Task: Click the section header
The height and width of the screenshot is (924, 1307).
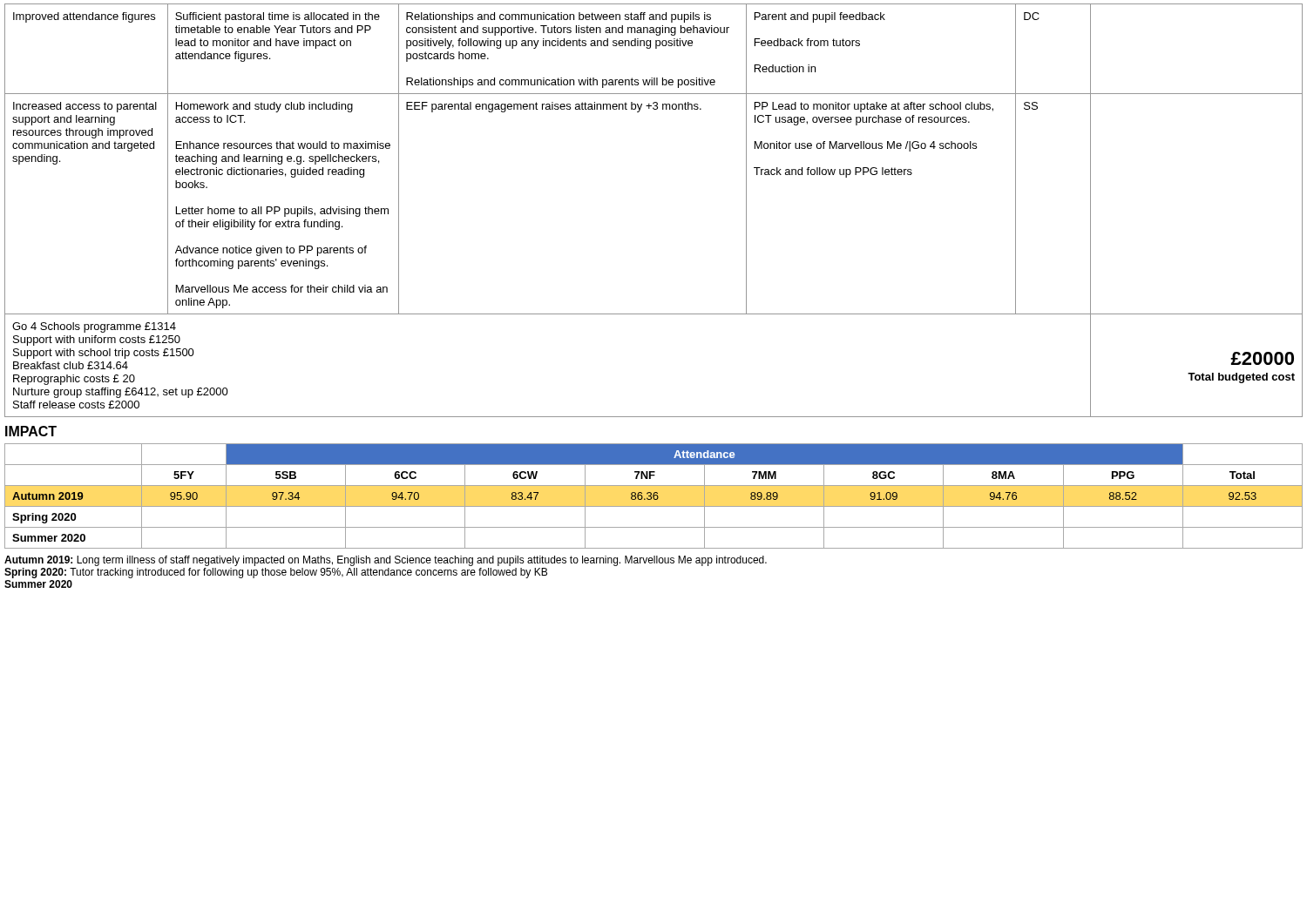Action: (x=31, y=432)
